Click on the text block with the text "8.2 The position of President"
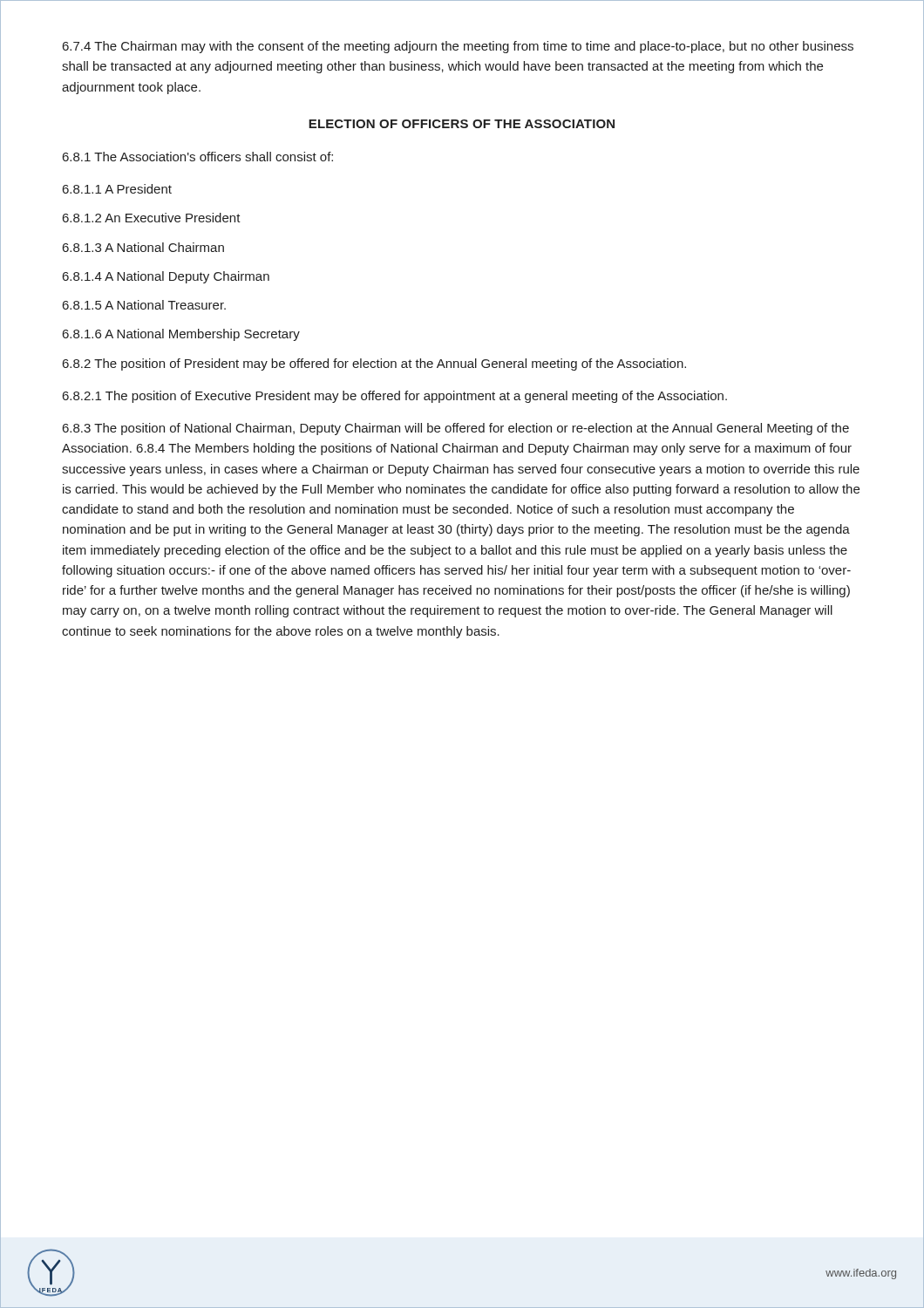 [375, 363]
